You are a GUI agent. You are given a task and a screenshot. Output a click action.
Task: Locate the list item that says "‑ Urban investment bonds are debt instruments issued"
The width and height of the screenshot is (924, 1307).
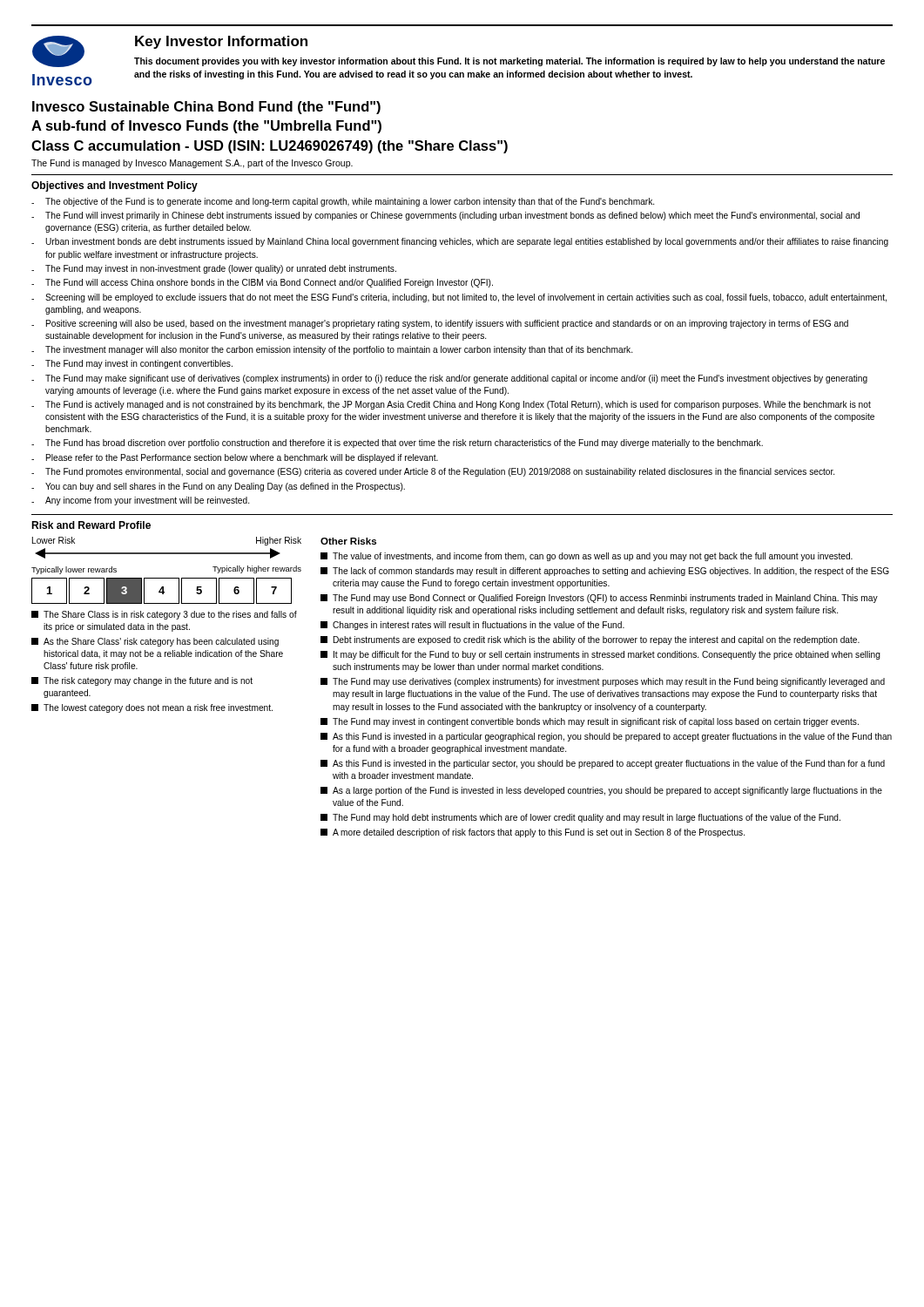[462, 249]
